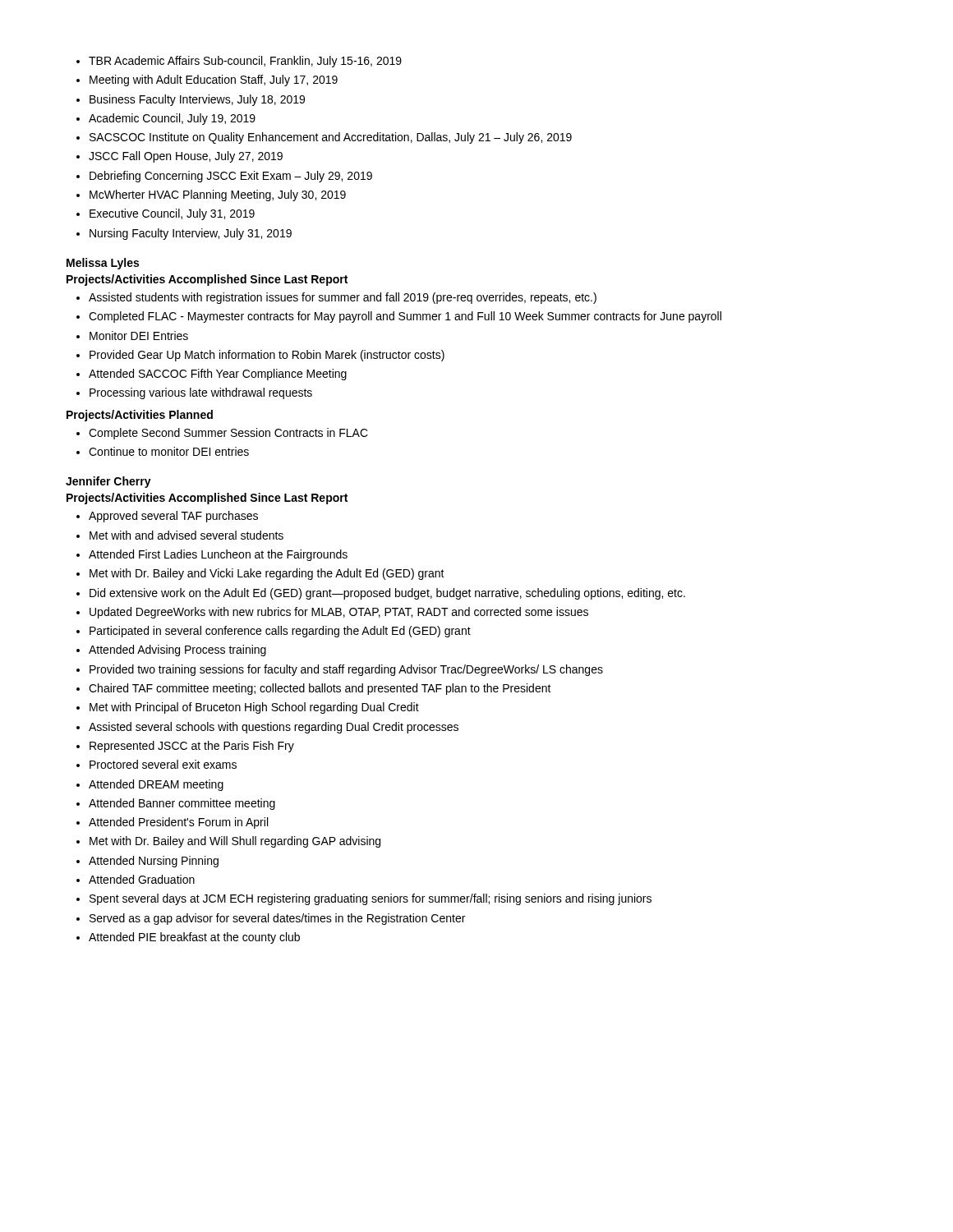This screenshot has height=1232, width=953.
Task: Click on the block starting "Assisted students with registration issues for"
Action: pyautogui.click(x=343, y=297)
